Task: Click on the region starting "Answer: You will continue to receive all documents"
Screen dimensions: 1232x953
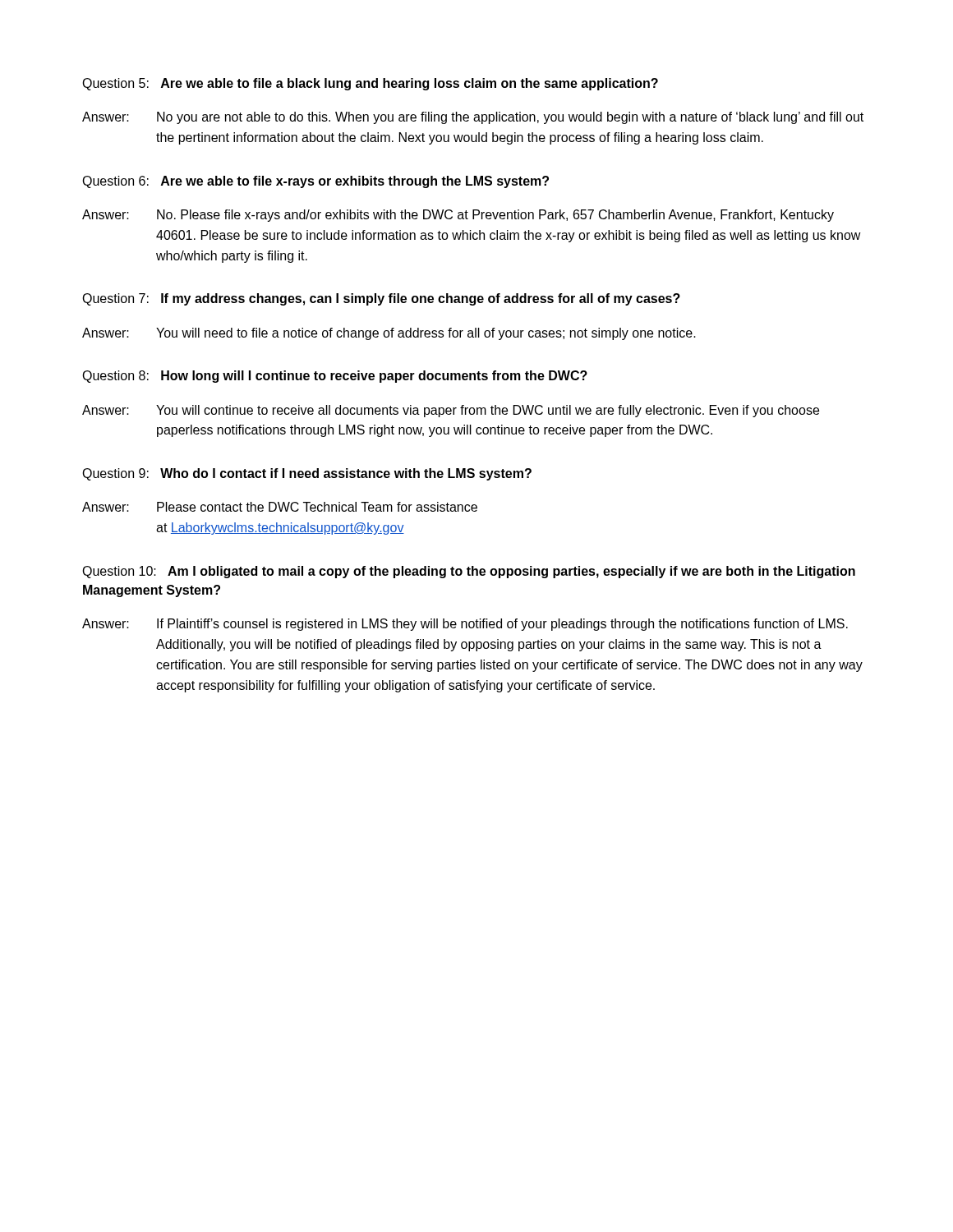Action: (x=476, y=421)
